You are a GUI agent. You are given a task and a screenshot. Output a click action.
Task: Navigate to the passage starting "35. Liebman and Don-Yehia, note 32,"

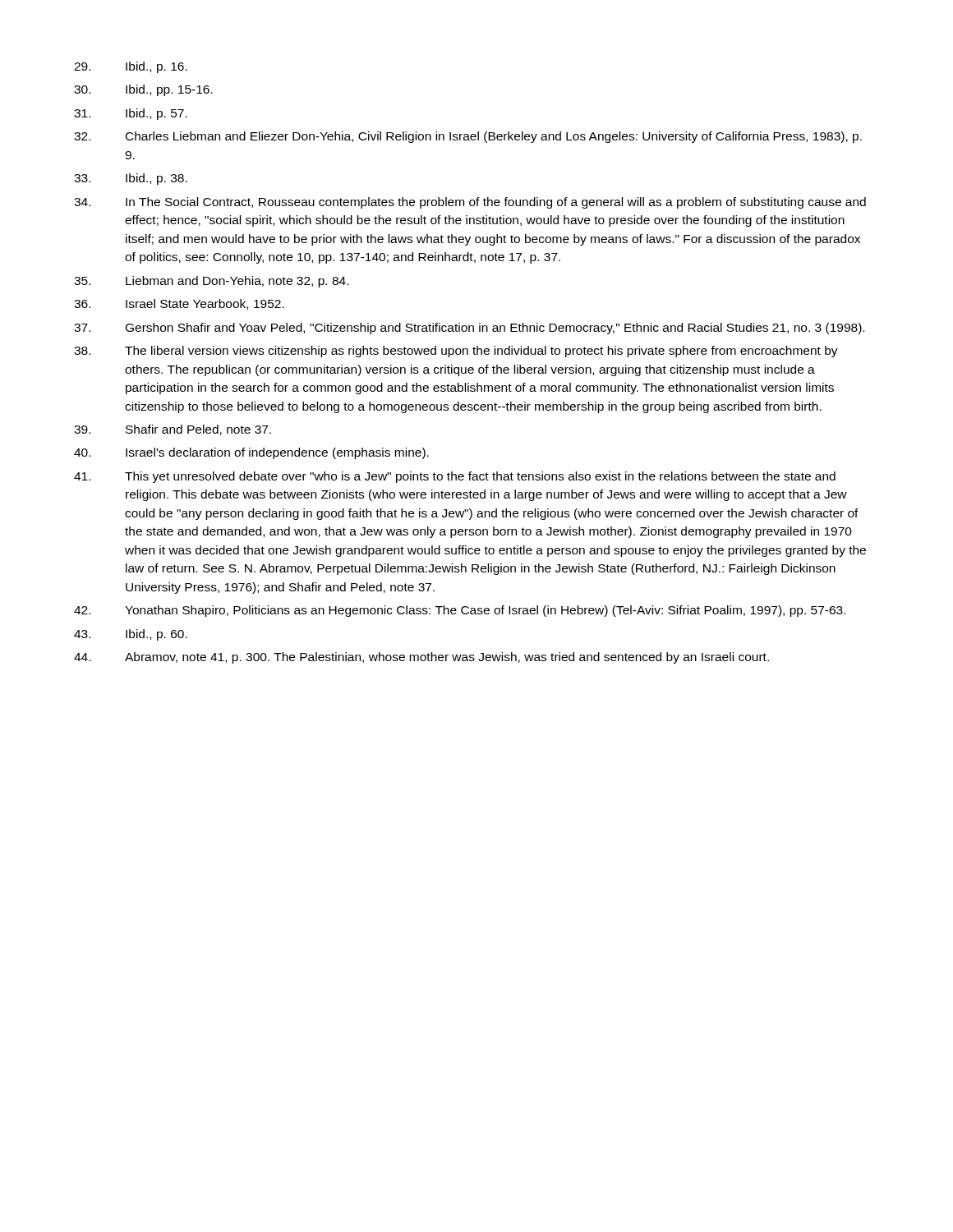pyautogui.click(x=211, y=282)
